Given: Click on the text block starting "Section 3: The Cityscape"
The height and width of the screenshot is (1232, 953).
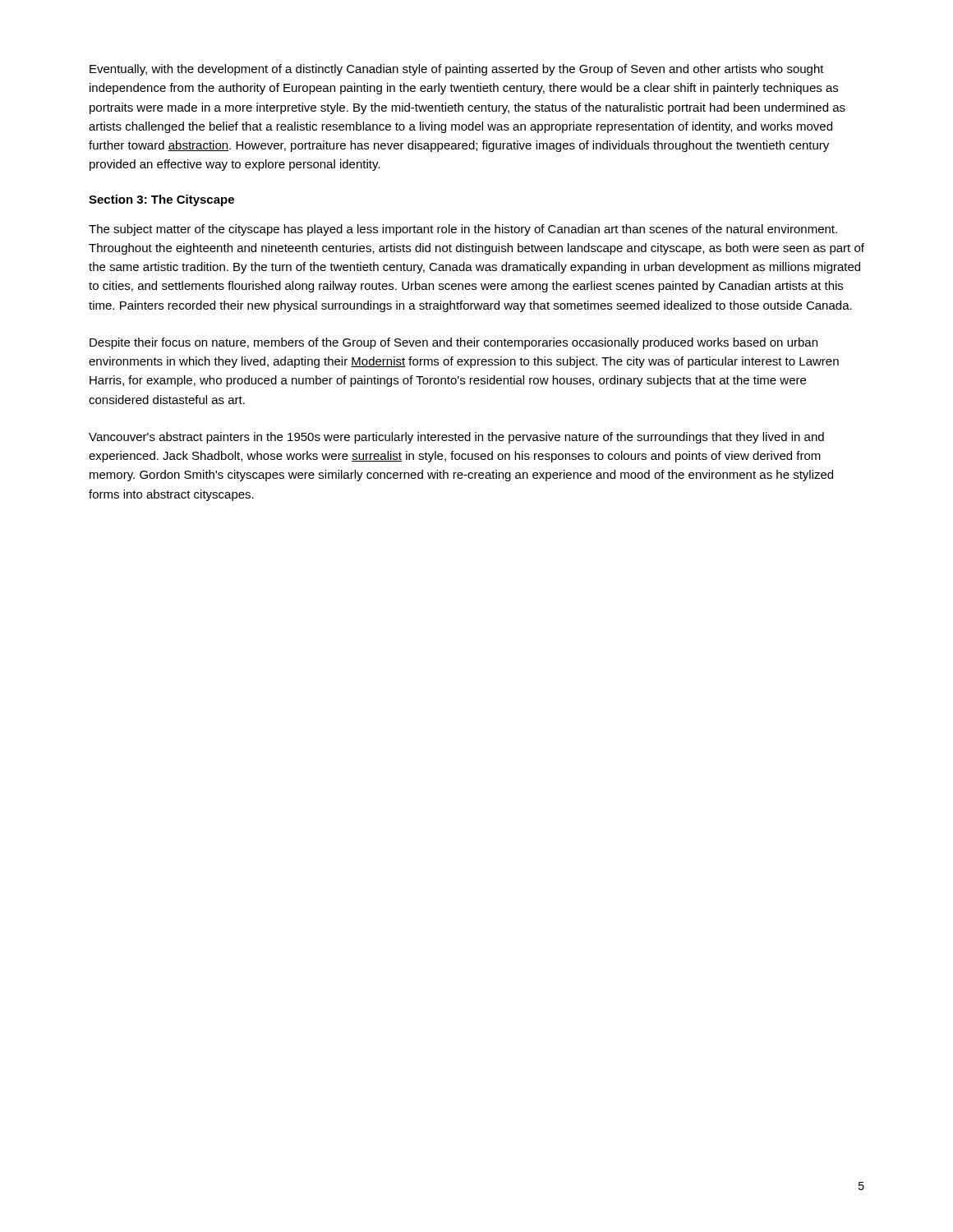Looking at the screenshot, I should [162, 199].
